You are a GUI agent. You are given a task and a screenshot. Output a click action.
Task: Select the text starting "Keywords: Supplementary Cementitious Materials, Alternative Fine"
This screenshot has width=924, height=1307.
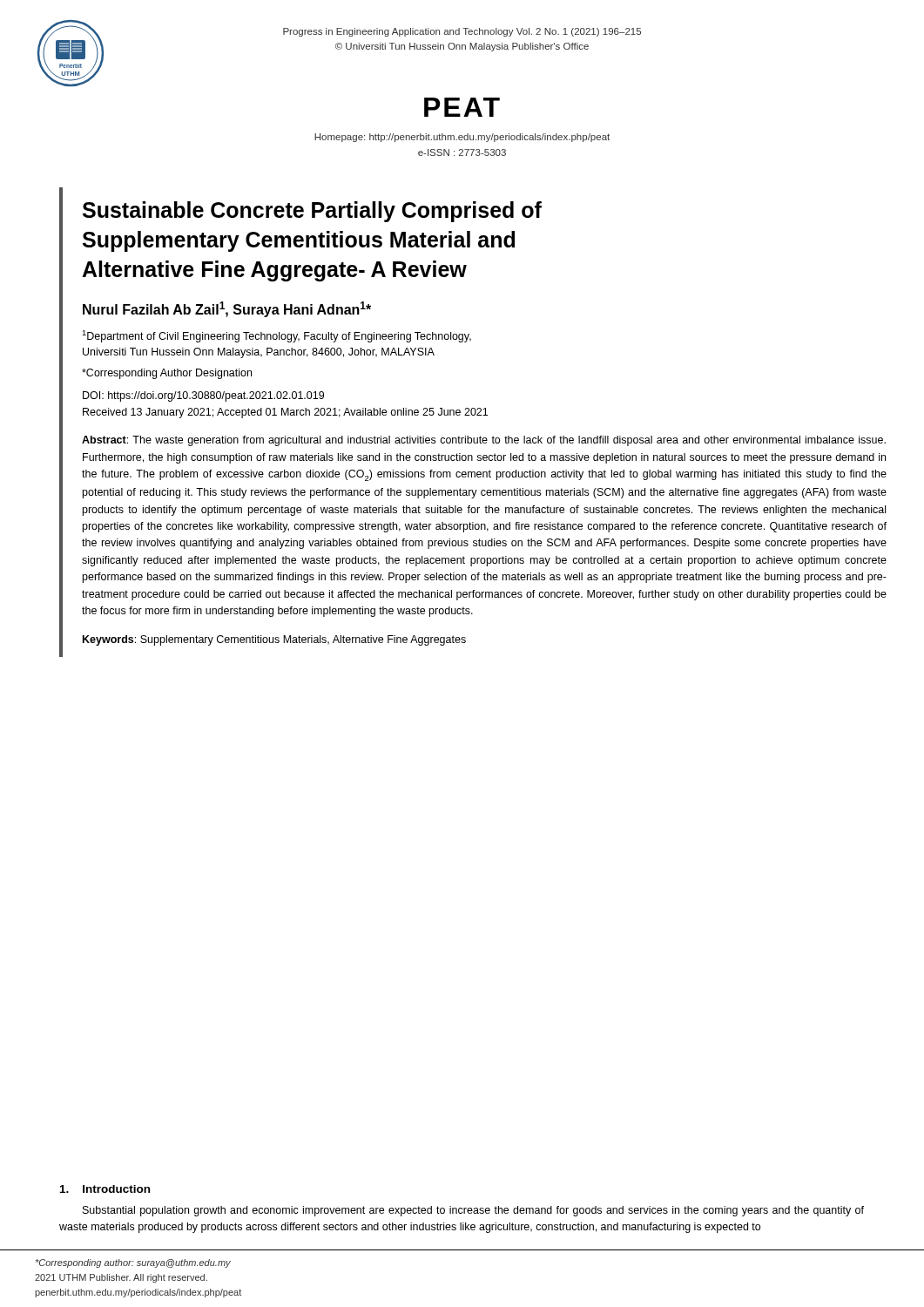(274, 640)
